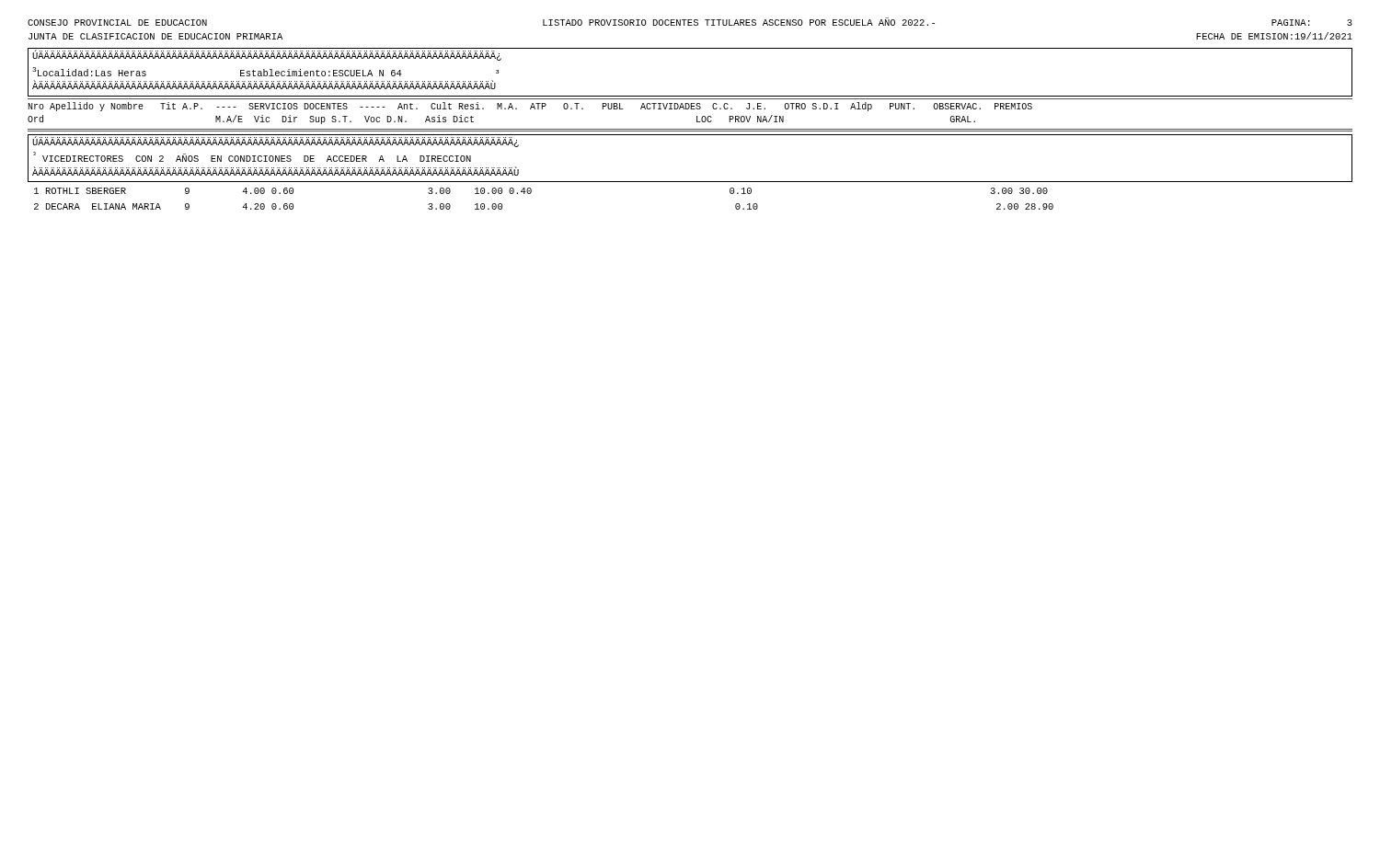The width and height of the screenshot is (1380, 868).
Task: Click the passage that begins "ÚÄÄÄÄÄÄÄÄÄÄÄÄÄÄÄÄÄÄÄÄÄÄÄÄÄÄÄÄÄÄÄÄÄÄÄÄÄÄÄÄÄÄÄÄÄÄÄÄÄÄÄÄÄÄÄÄÄÄÄÄÄÄÄÄÄÄÄÄÄÄÄÄÄÄÄÄÄÄÄÄÄÄ¿ ³ VICEDIRECTORES CON 2 AÑOS EN"
Action: (276, 142)
